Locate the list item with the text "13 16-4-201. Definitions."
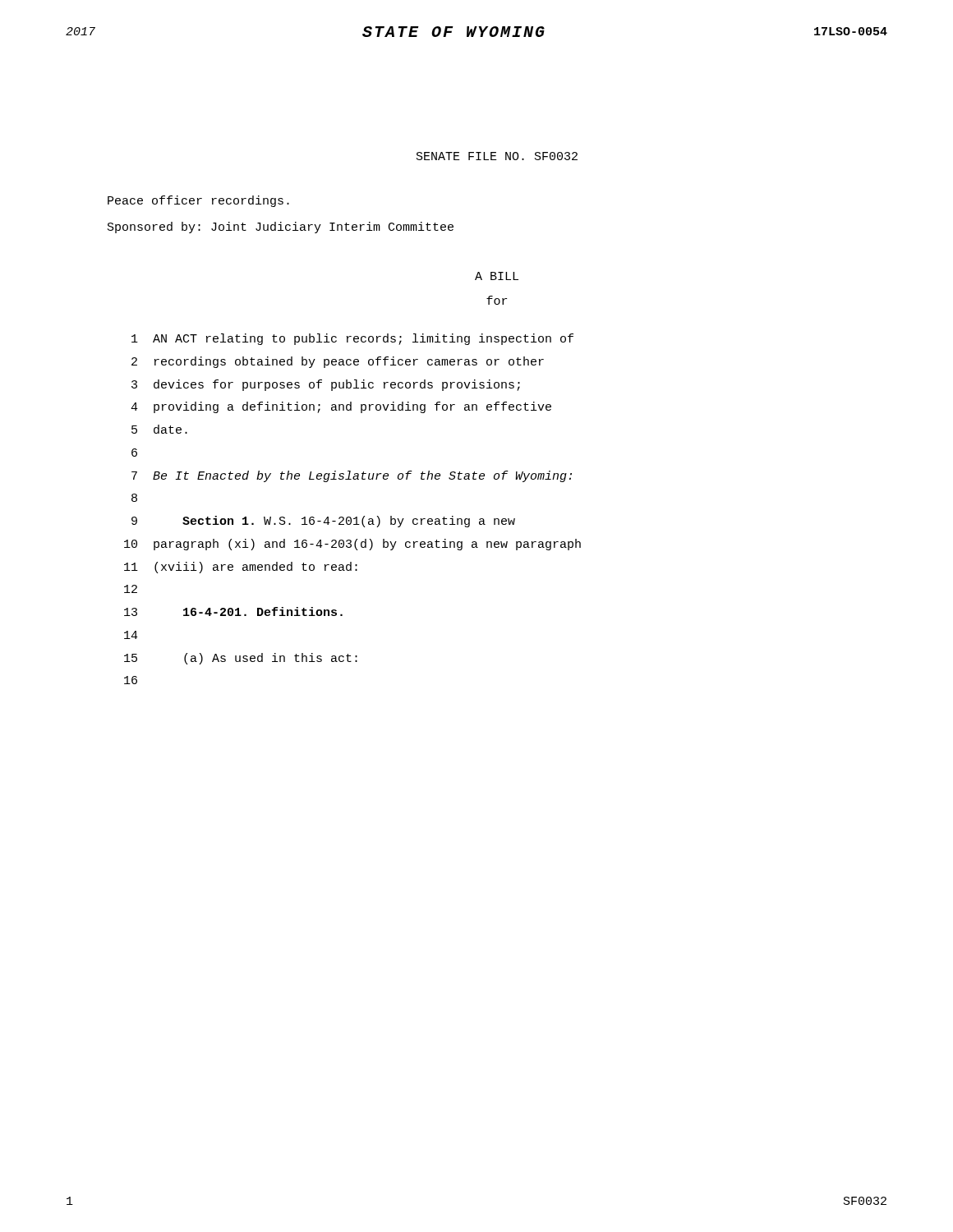The image size is (953, 1232). coord(233,611)
